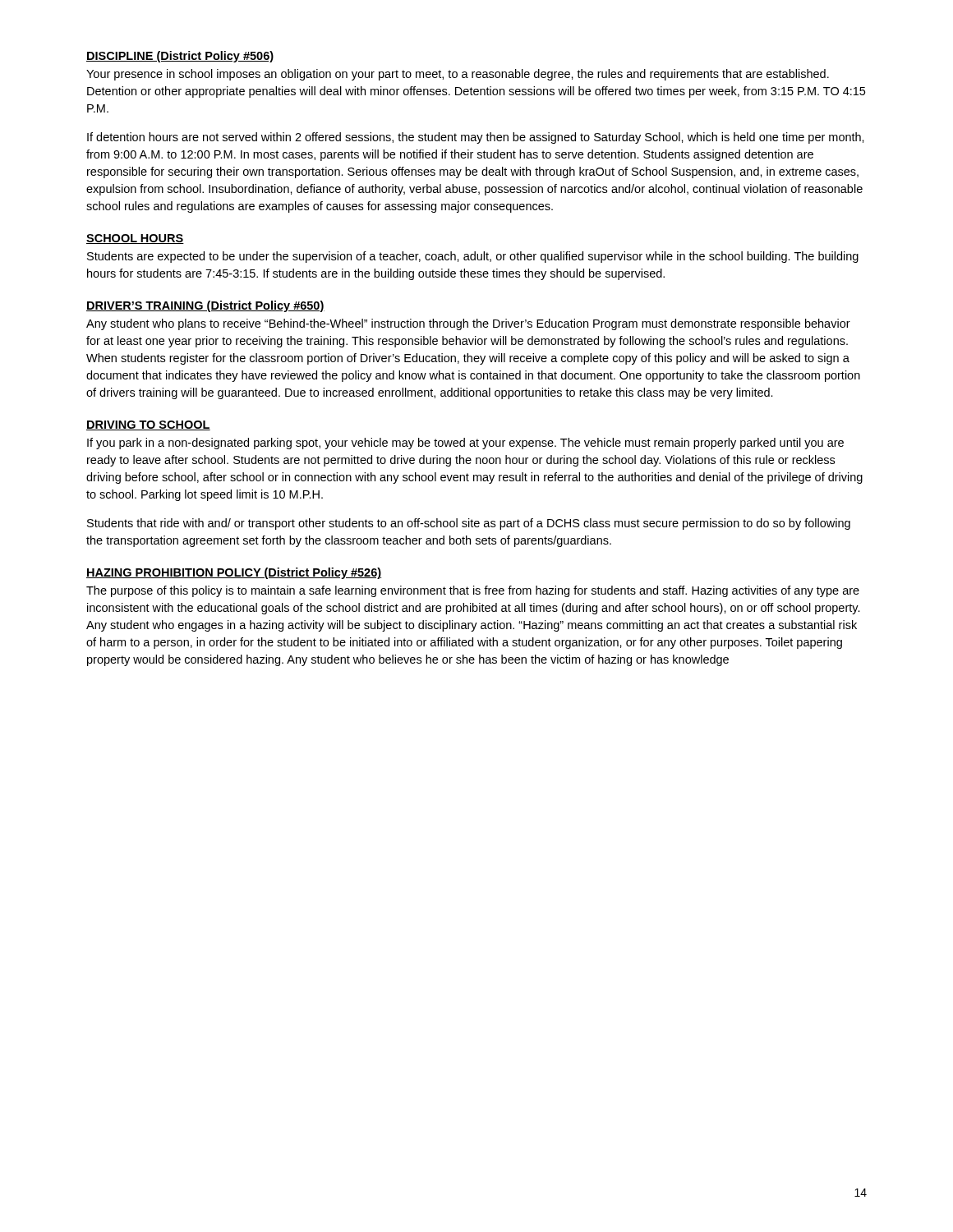Viewport: 953px width, 1232px height.
Task: Select the text block that says "If you park in a non-designated"
Action: (x=475, y=469)
